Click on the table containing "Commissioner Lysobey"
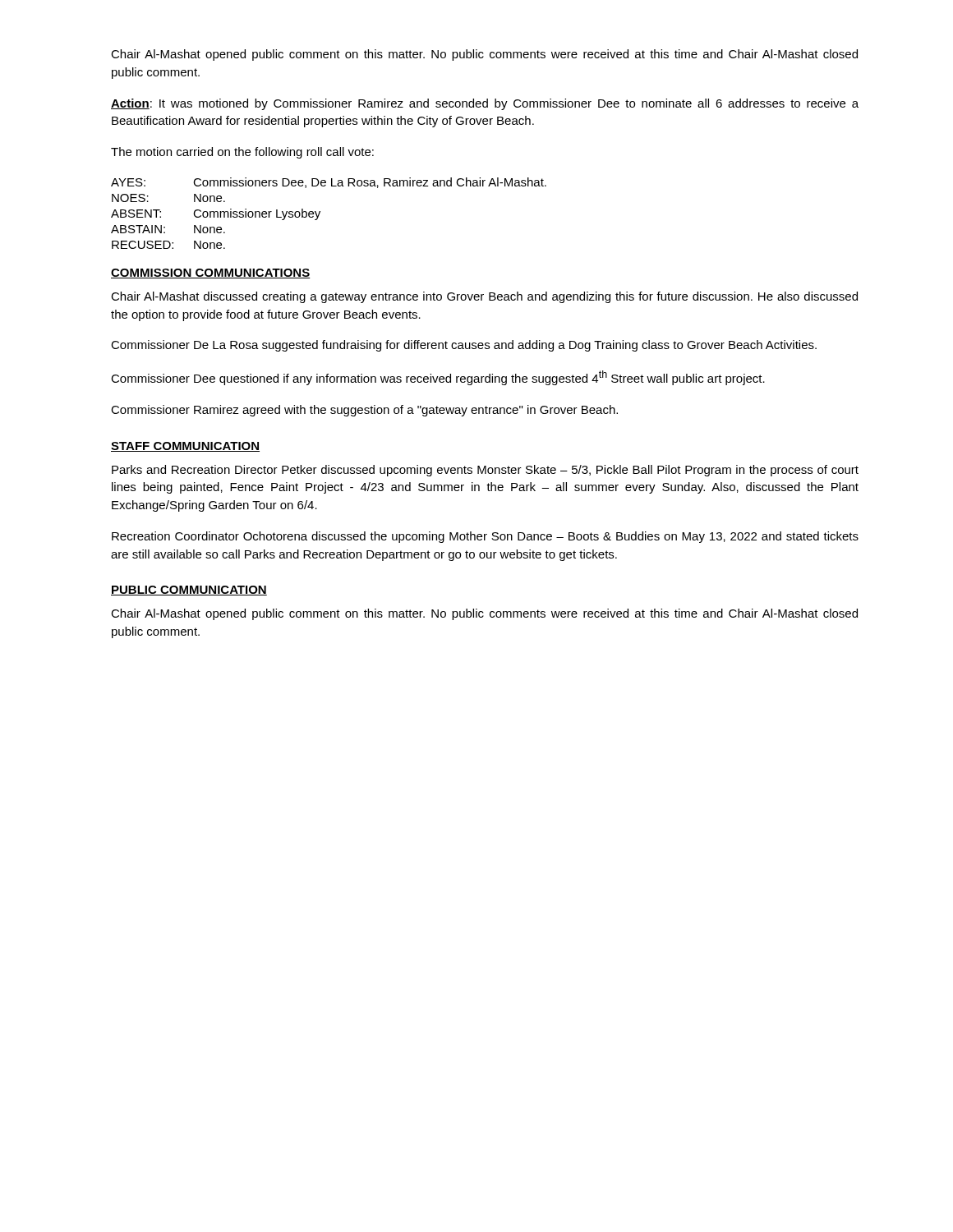953x1232 pixels. (x=485, y=213)
